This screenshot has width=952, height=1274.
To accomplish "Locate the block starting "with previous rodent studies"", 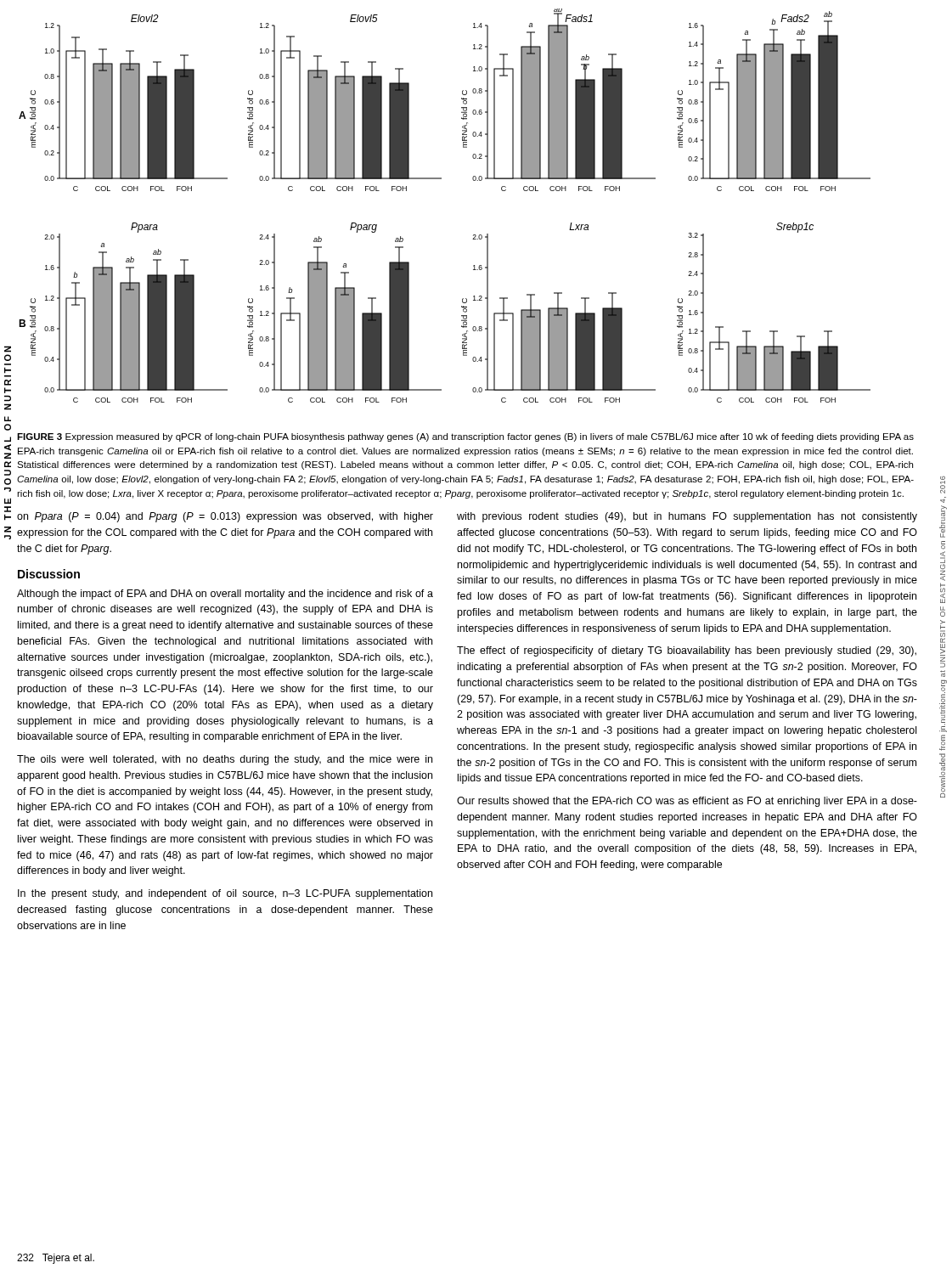I will pos(687,572).
